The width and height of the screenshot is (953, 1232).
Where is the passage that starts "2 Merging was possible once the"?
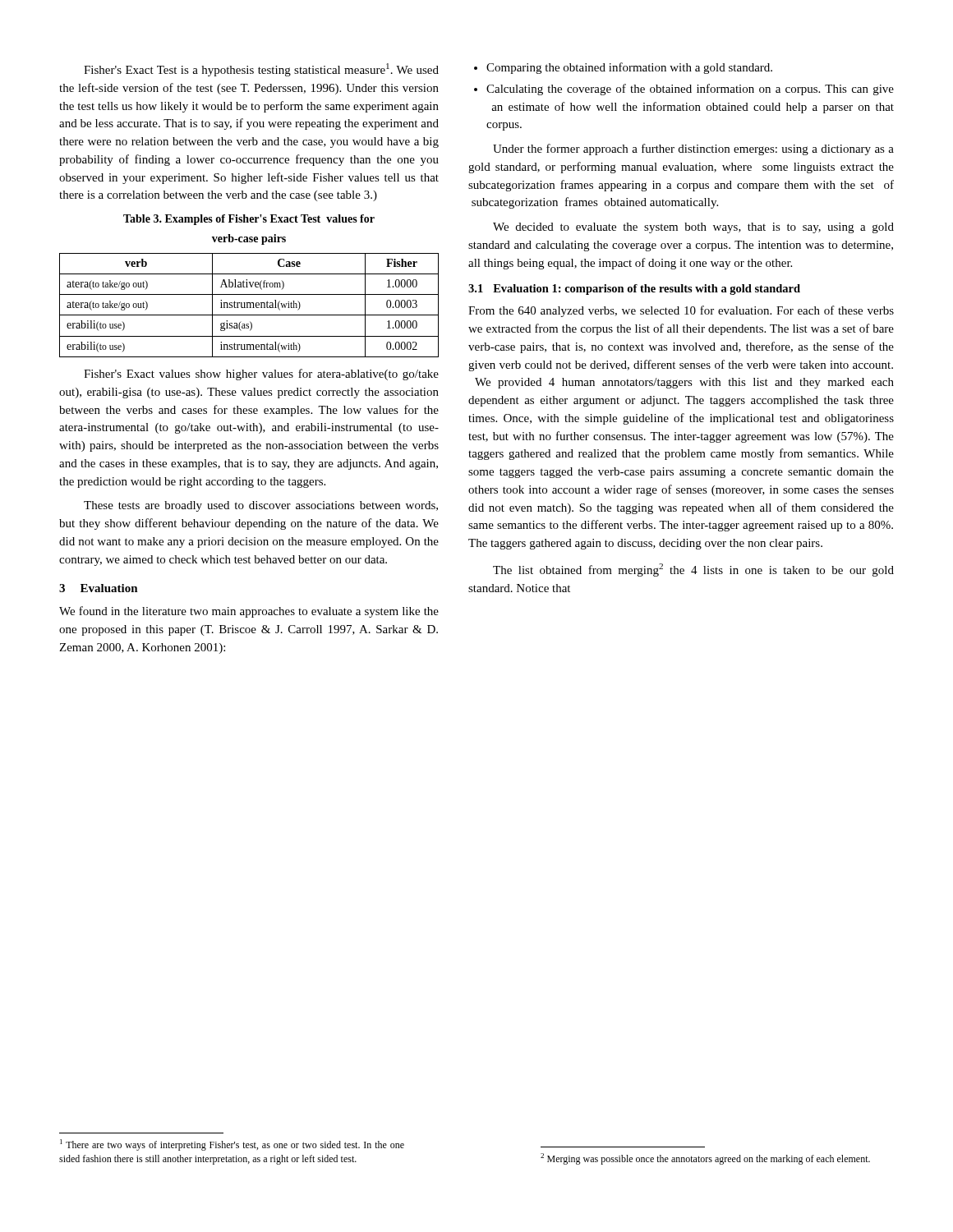[717, 1159]
